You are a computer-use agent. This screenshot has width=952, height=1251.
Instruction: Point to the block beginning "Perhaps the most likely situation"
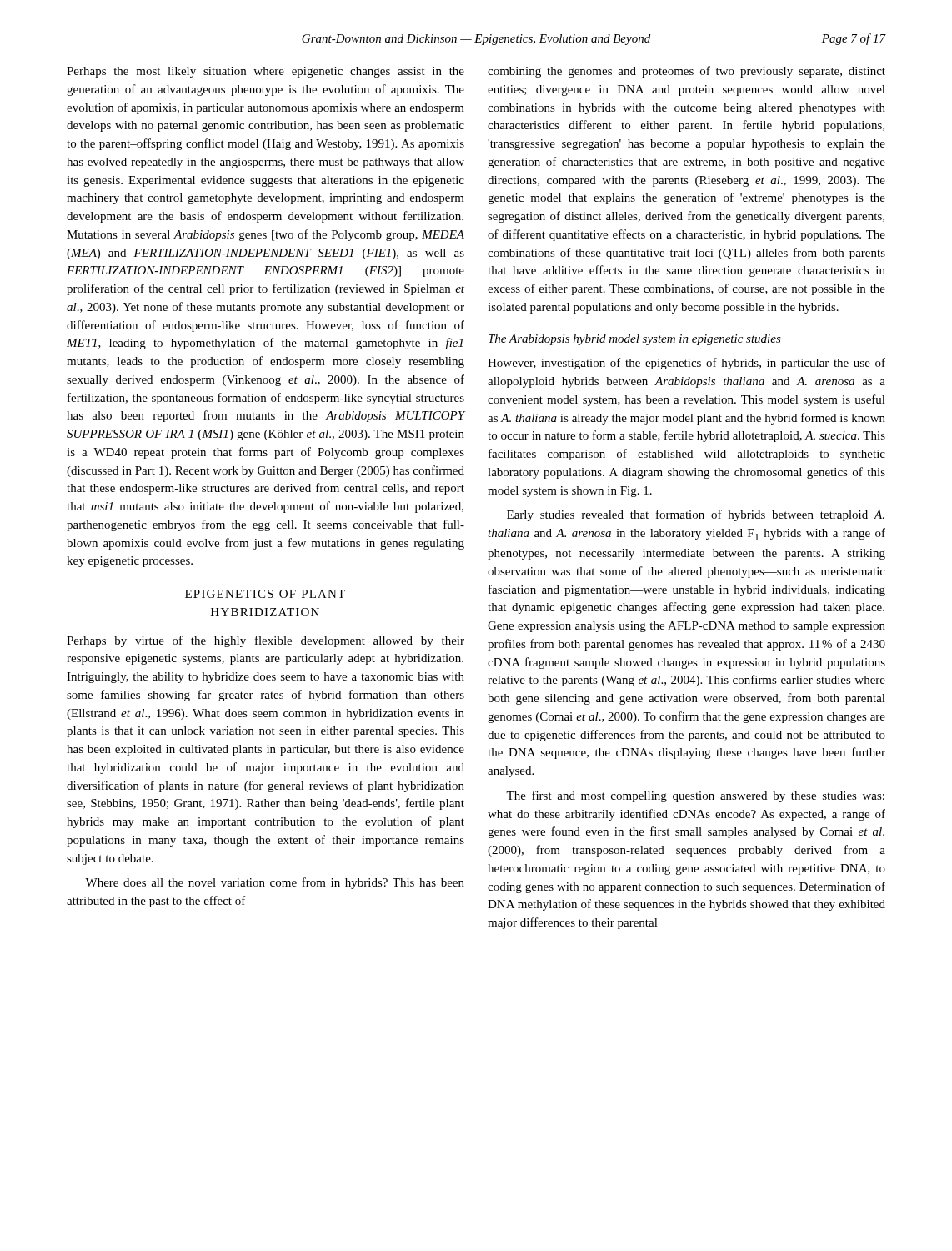(x=266, y=317)
